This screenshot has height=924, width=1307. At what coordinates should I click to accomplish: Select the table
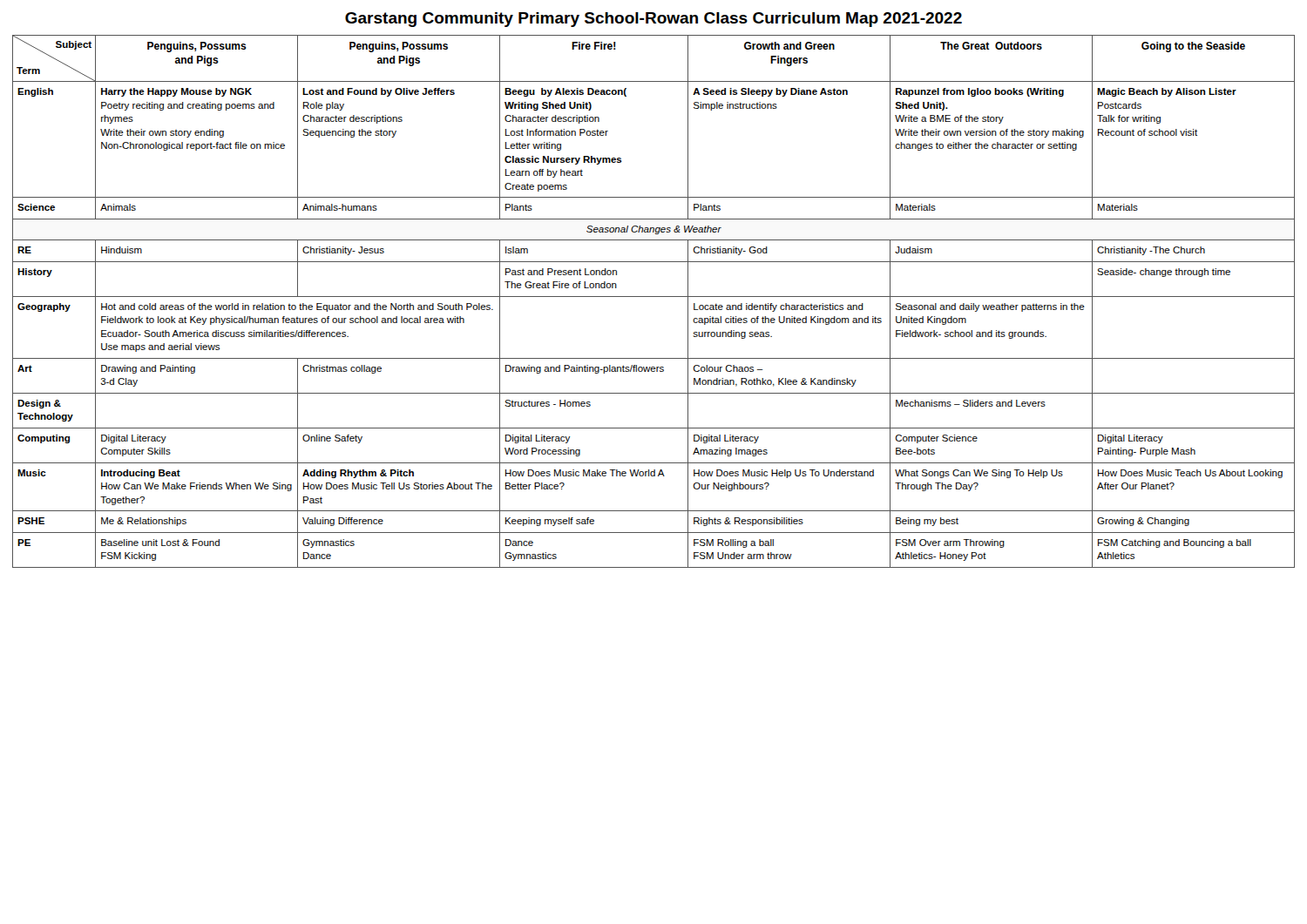click(x=654, y=301)
